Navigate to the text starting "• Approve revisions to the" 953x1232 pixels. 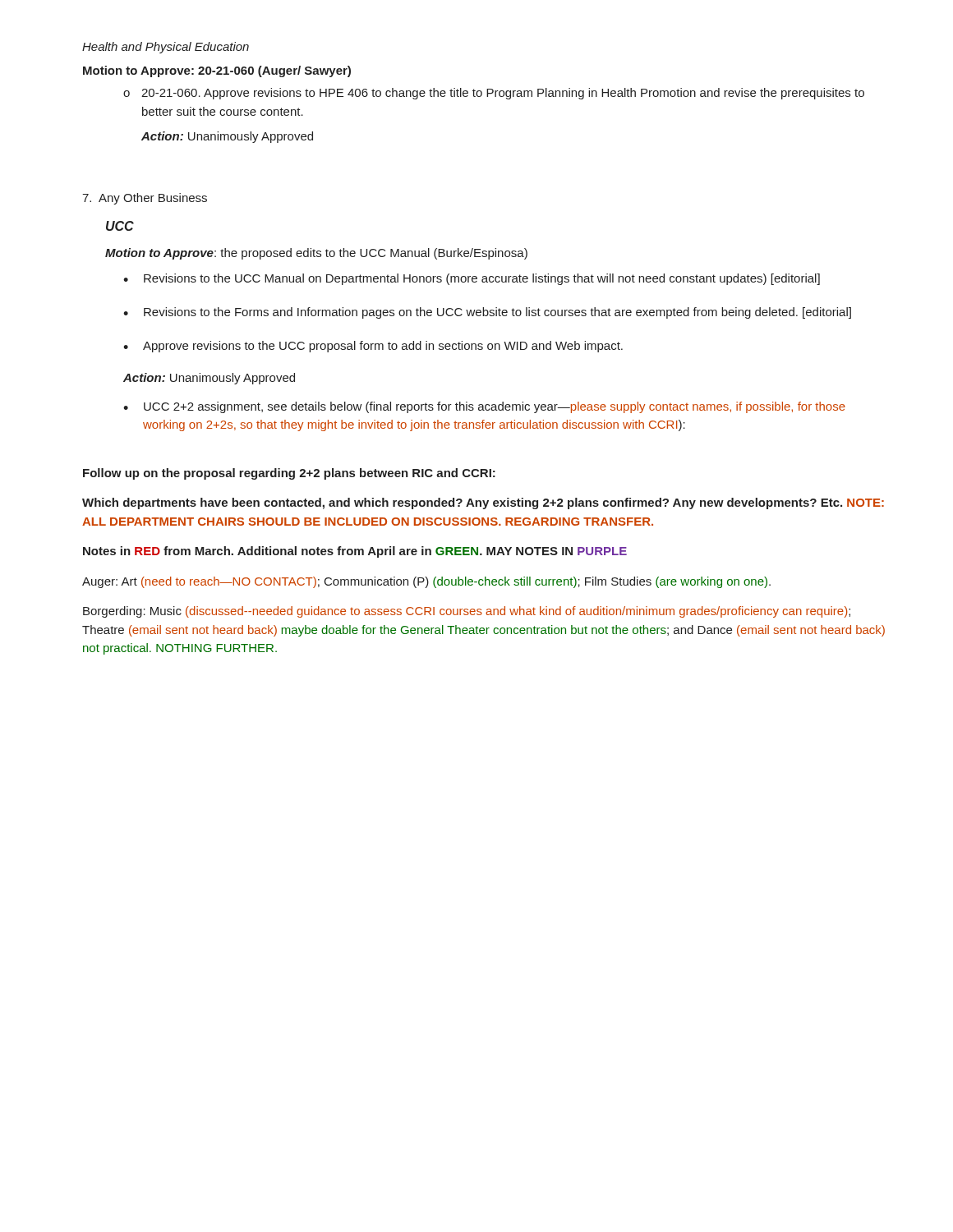coord(373,347)
